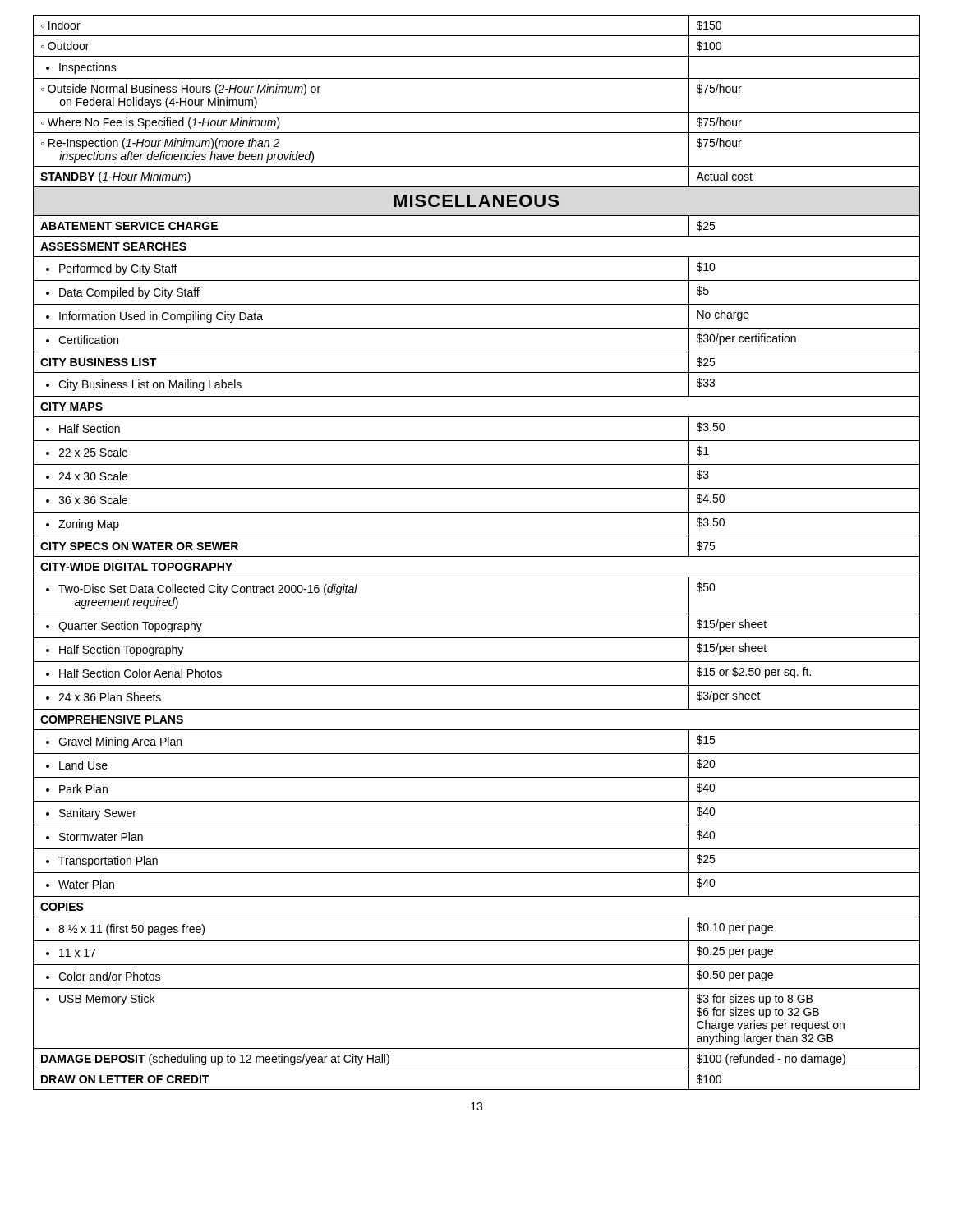Find the table that mentions "◦ Re-Inspection ( 1-Hour Minimum"
The width and height of the screenshot is (953, 1232).
tap(476, 552)
